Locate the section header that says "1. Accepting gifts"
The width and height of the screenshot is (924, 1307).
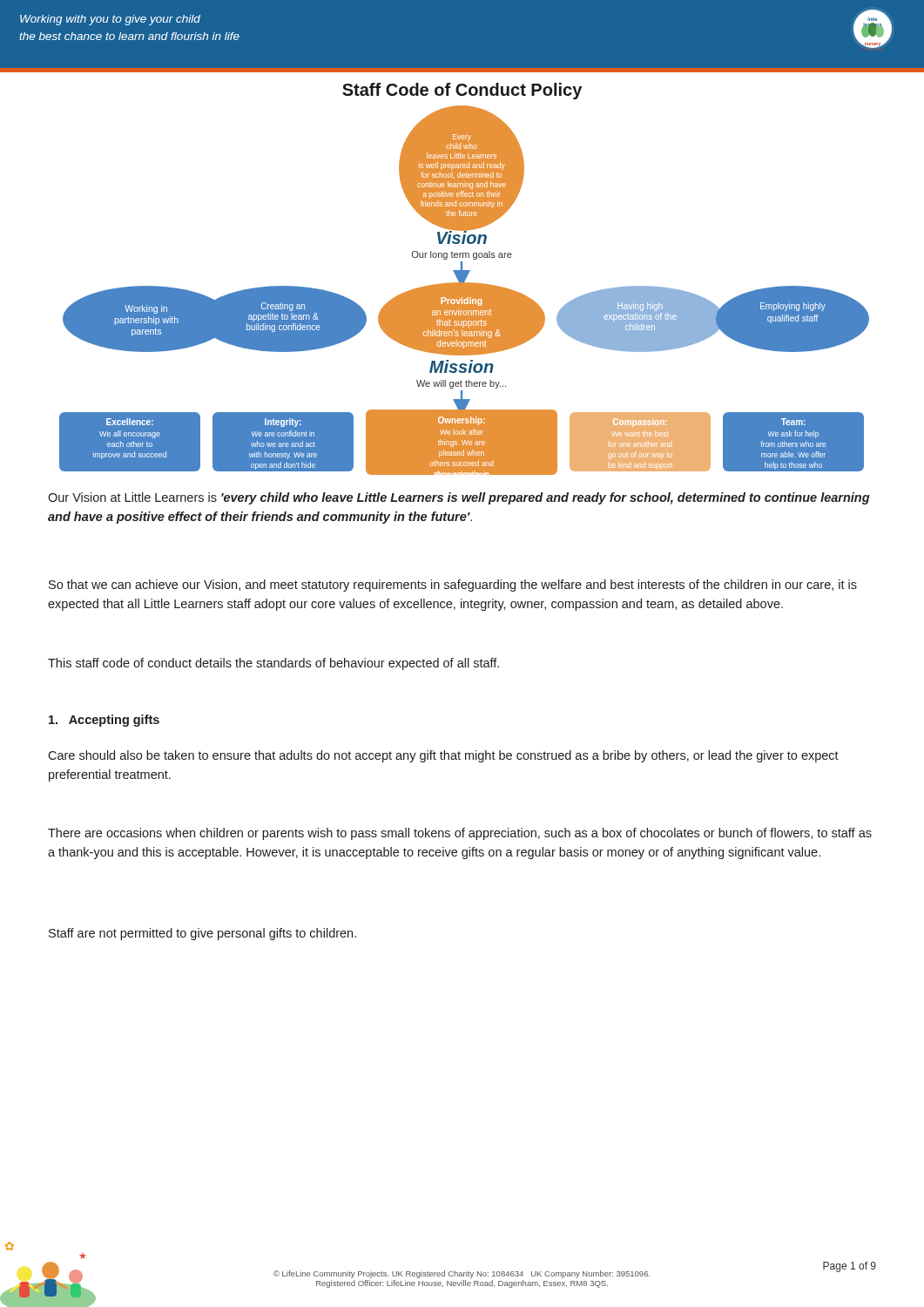coord(104,720)
